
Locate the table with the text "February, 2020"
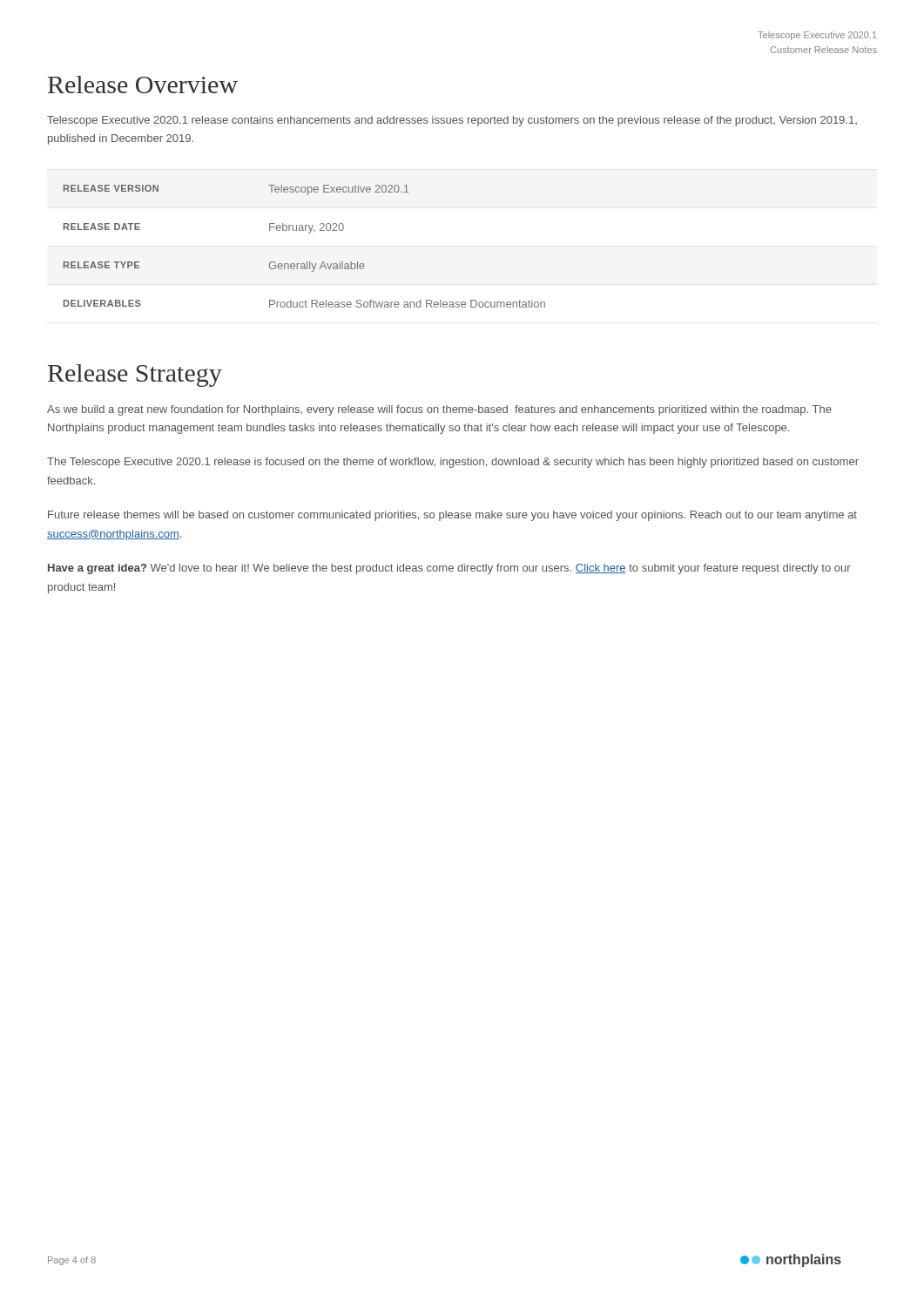[462, 246]
